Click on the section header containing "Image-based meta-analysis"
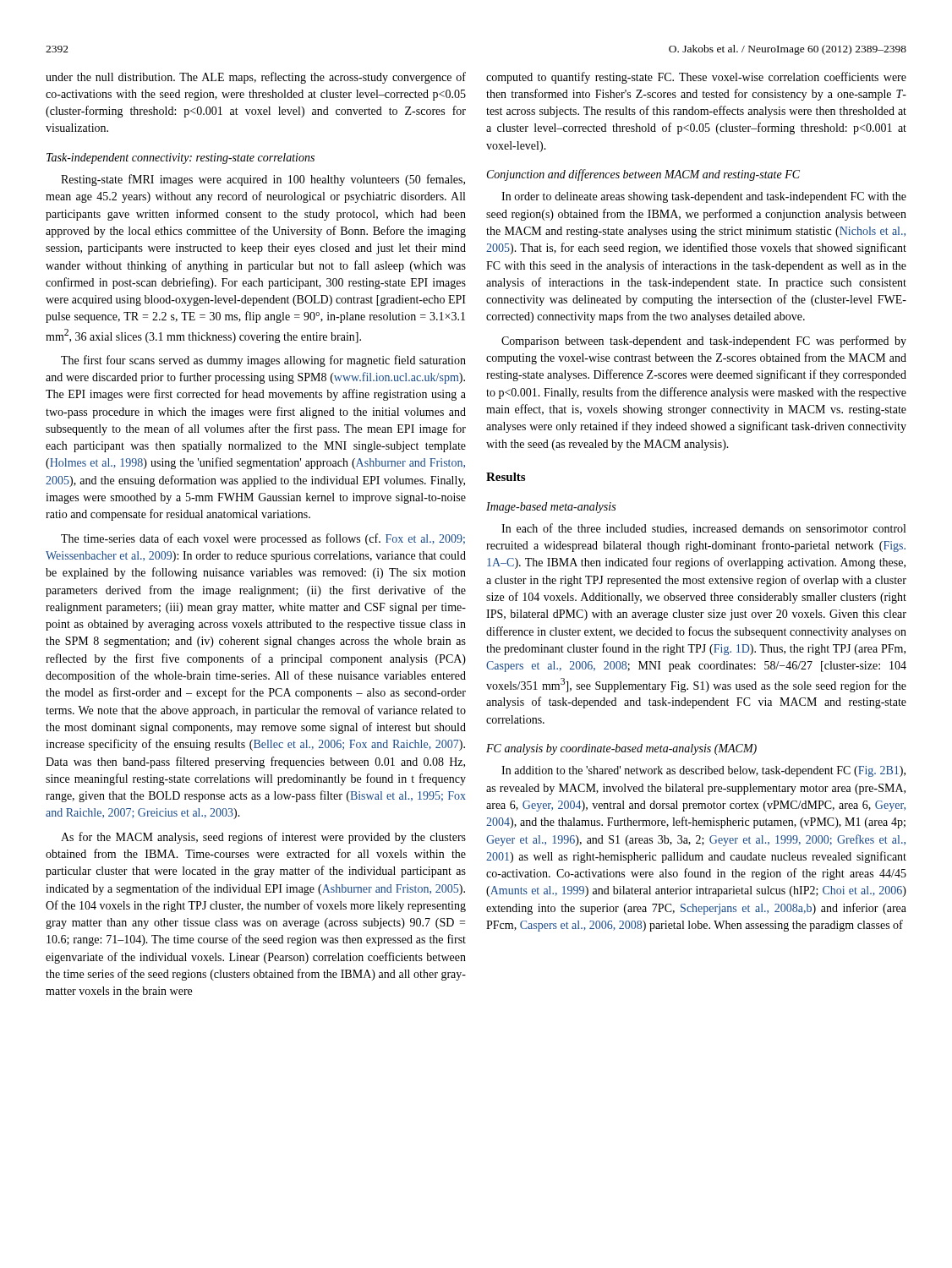952x1268 pixels. (551, 506)
